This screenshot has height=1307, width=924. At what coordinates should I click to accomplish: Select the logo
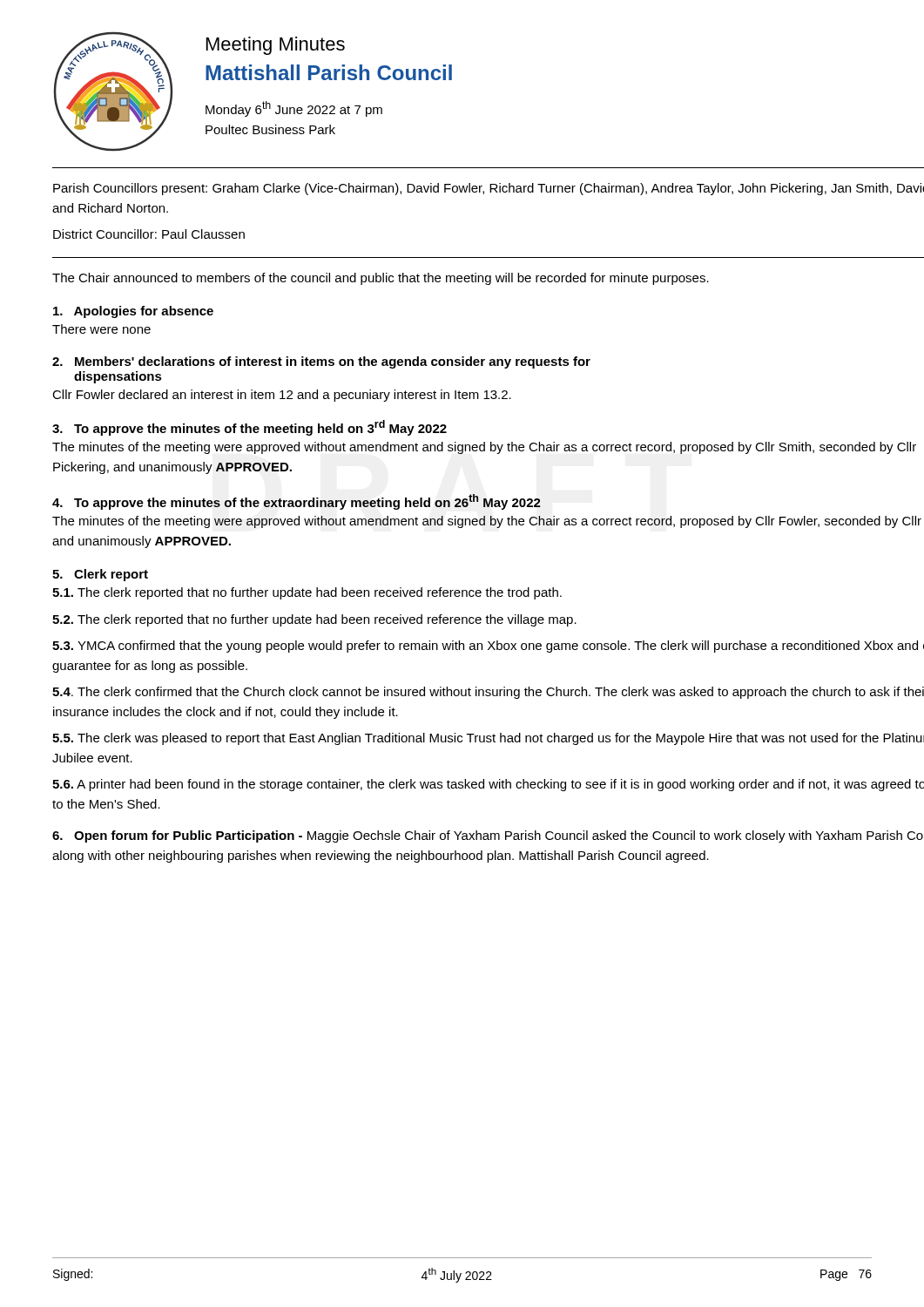(x=115, y=93)
